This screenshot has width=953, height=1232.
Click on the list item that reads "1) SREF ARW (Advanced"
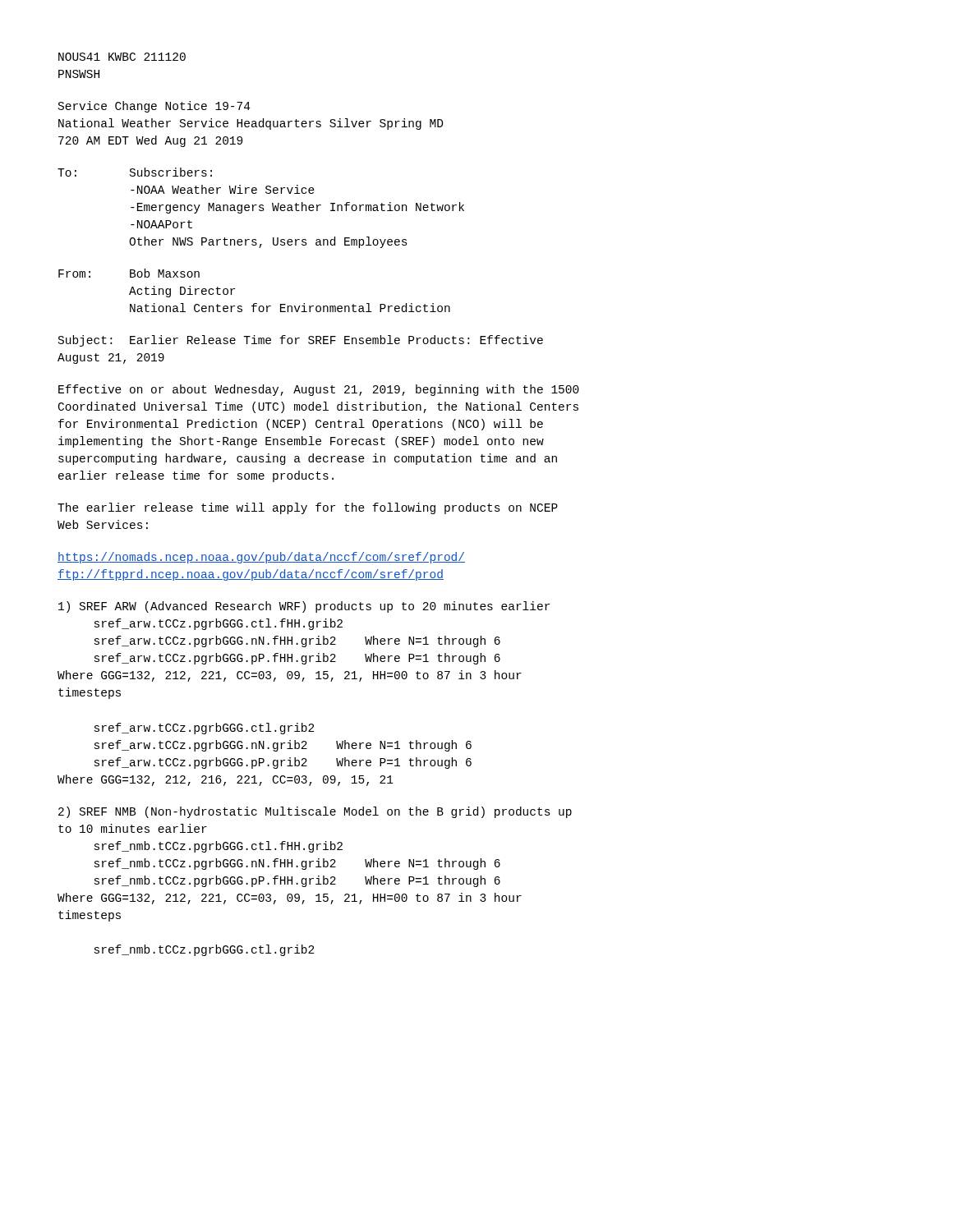[x=304, y=607]
